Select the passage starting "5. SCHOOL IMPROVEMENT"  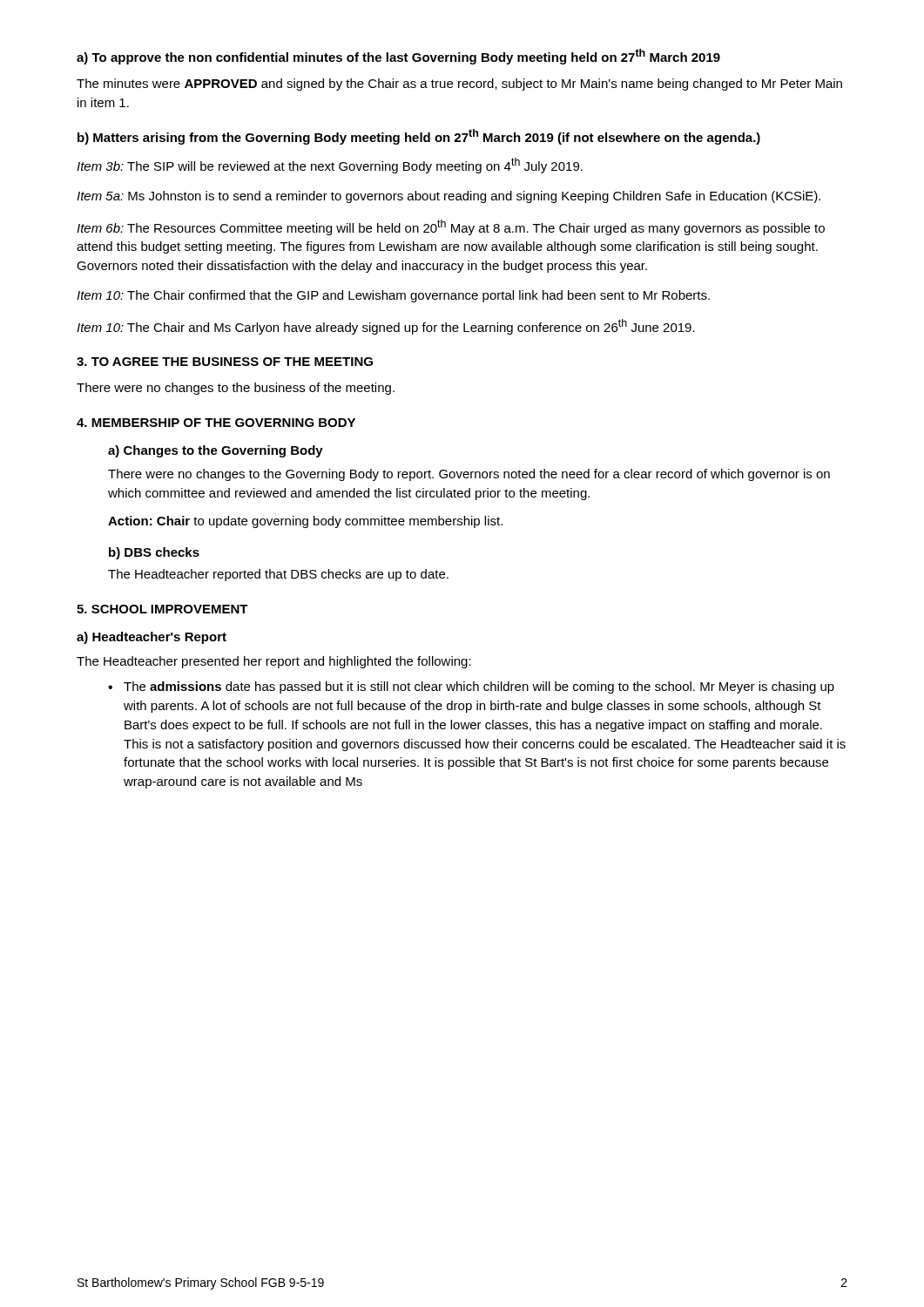pos(162,609)
